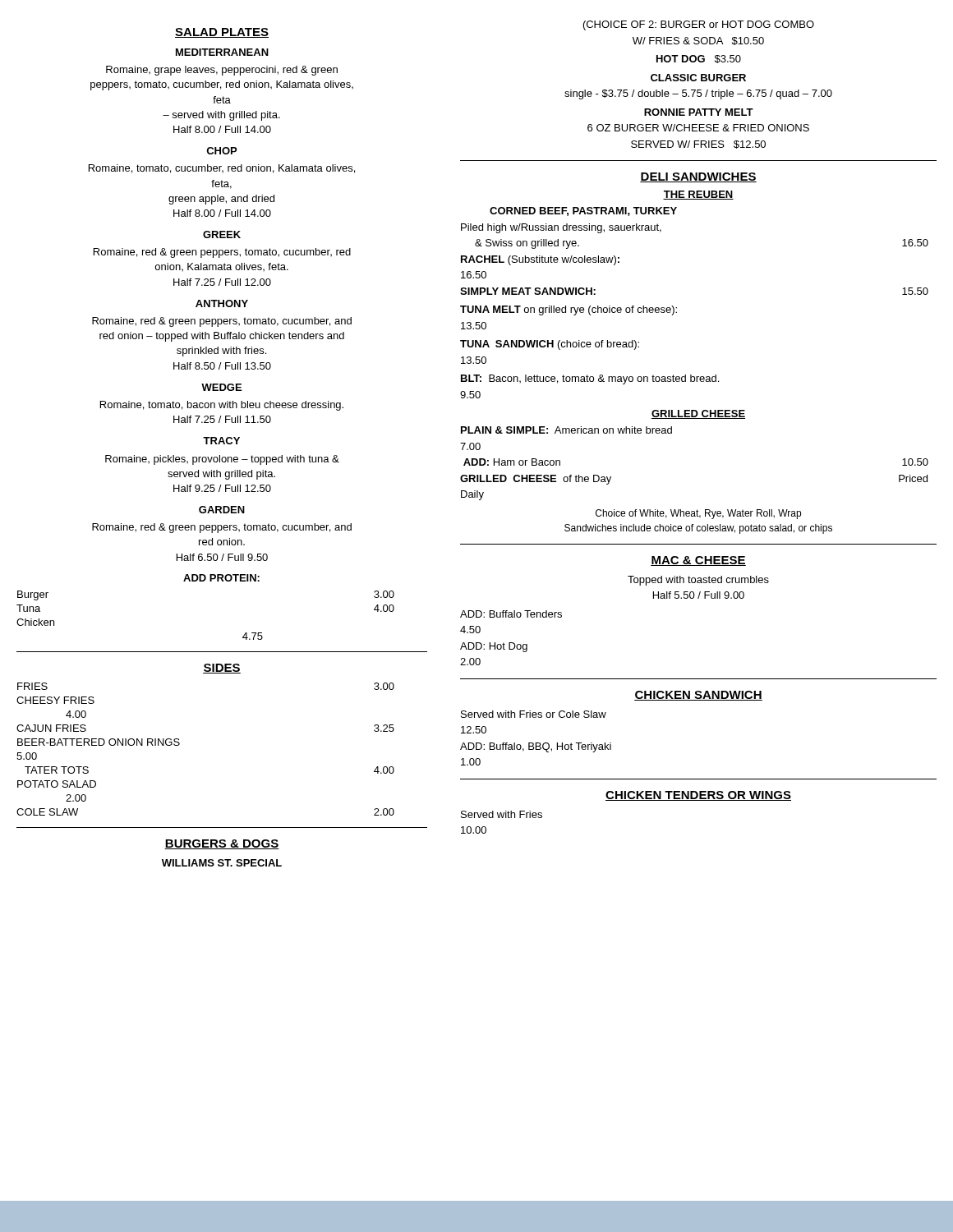Select the text block that reads "Choice of White, Wheat, Rye, Water"
Image resolution: width=953 pixels, height=1232 pixels.
pos(698,520)
